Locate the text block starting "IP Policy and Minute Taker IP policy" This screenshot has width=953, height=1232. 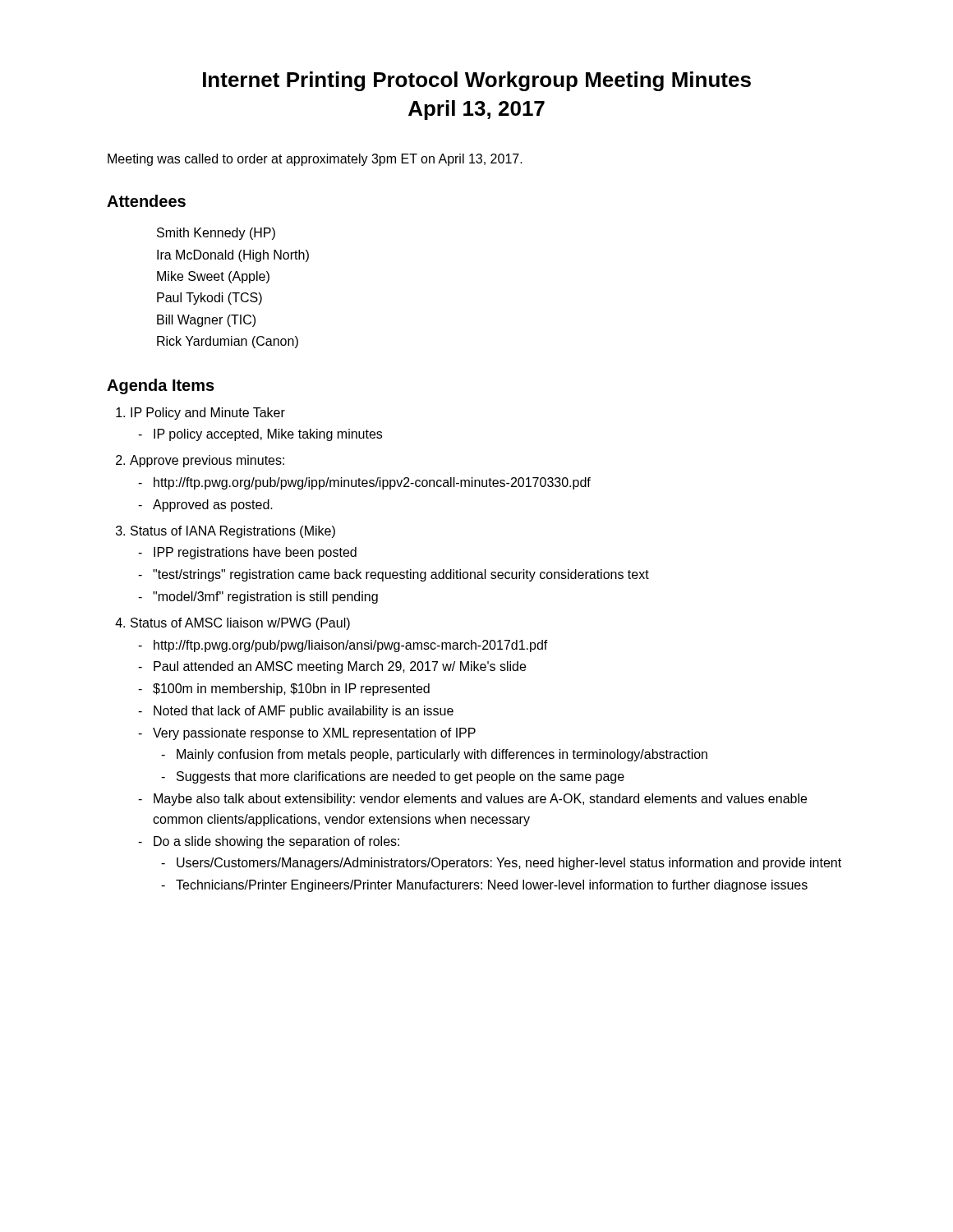pyautogui.click(x=208, y=414)
